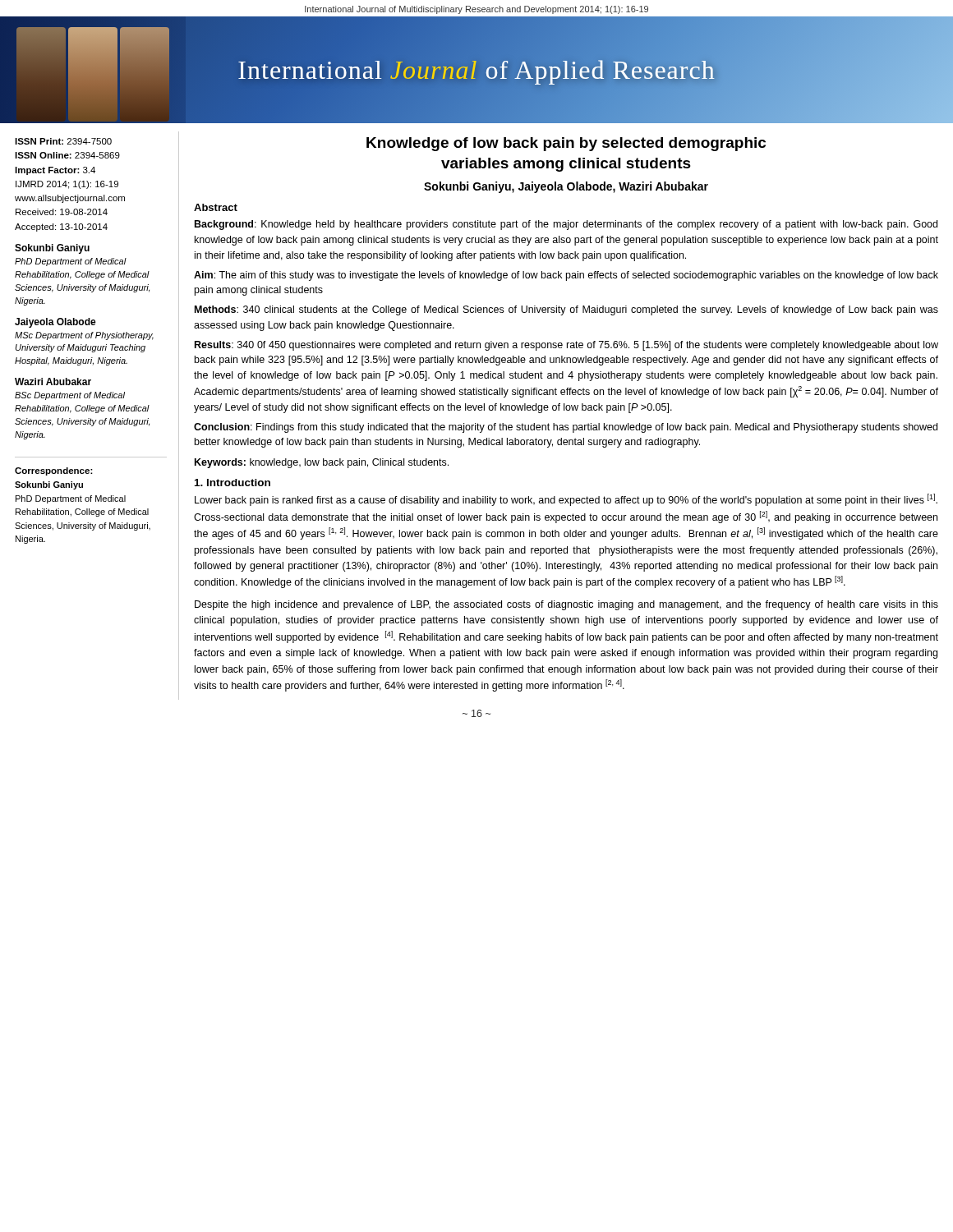Locate the passage starting "ISSN Print: 2394-7500 ISSN Online:"
The image size is (953, 1232).
point(70,184)
